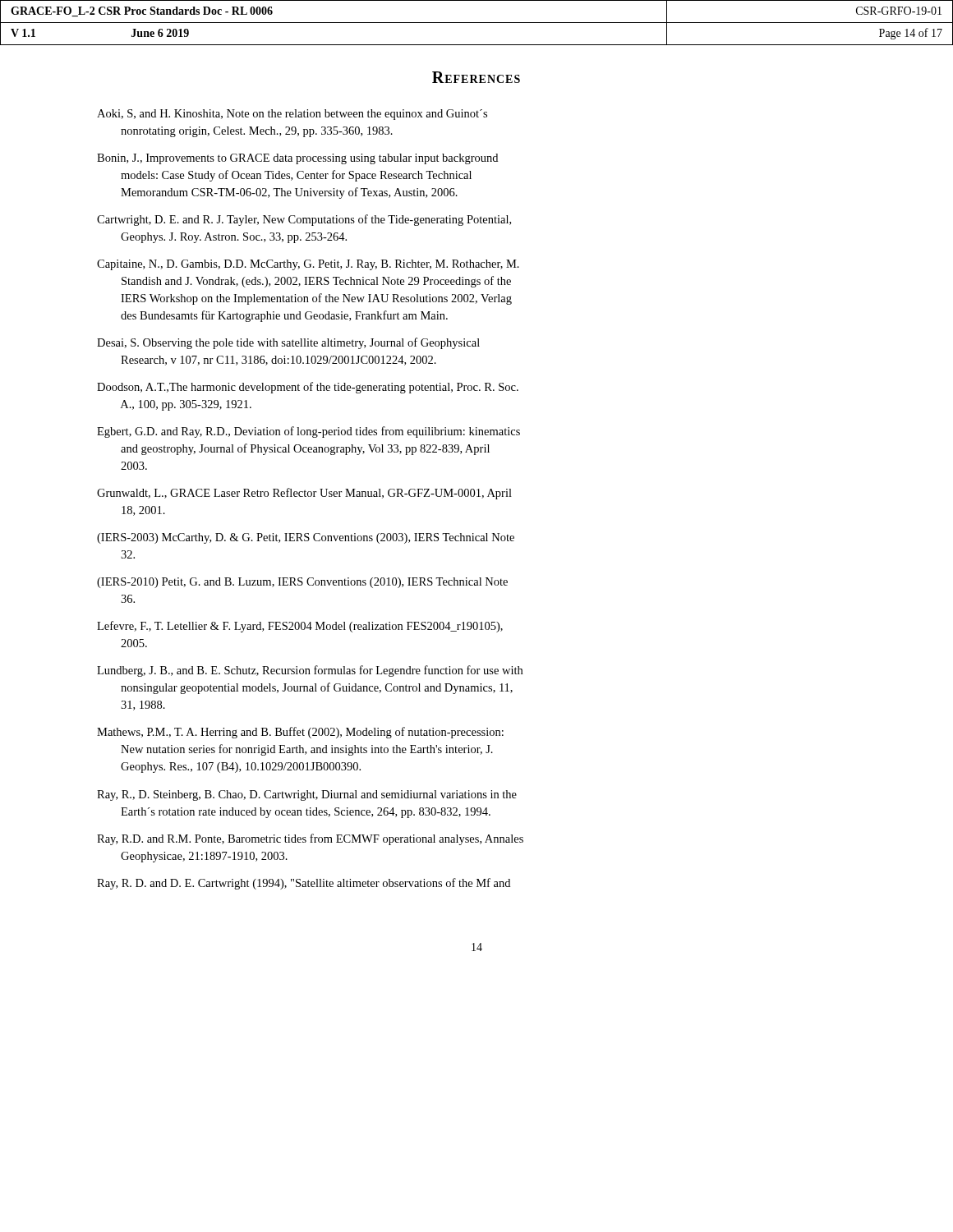Viewport: 953px width, 1232px height.
Task: Locate the block starting "Aoki, S, and H."
Action: [x=292, y=122]
